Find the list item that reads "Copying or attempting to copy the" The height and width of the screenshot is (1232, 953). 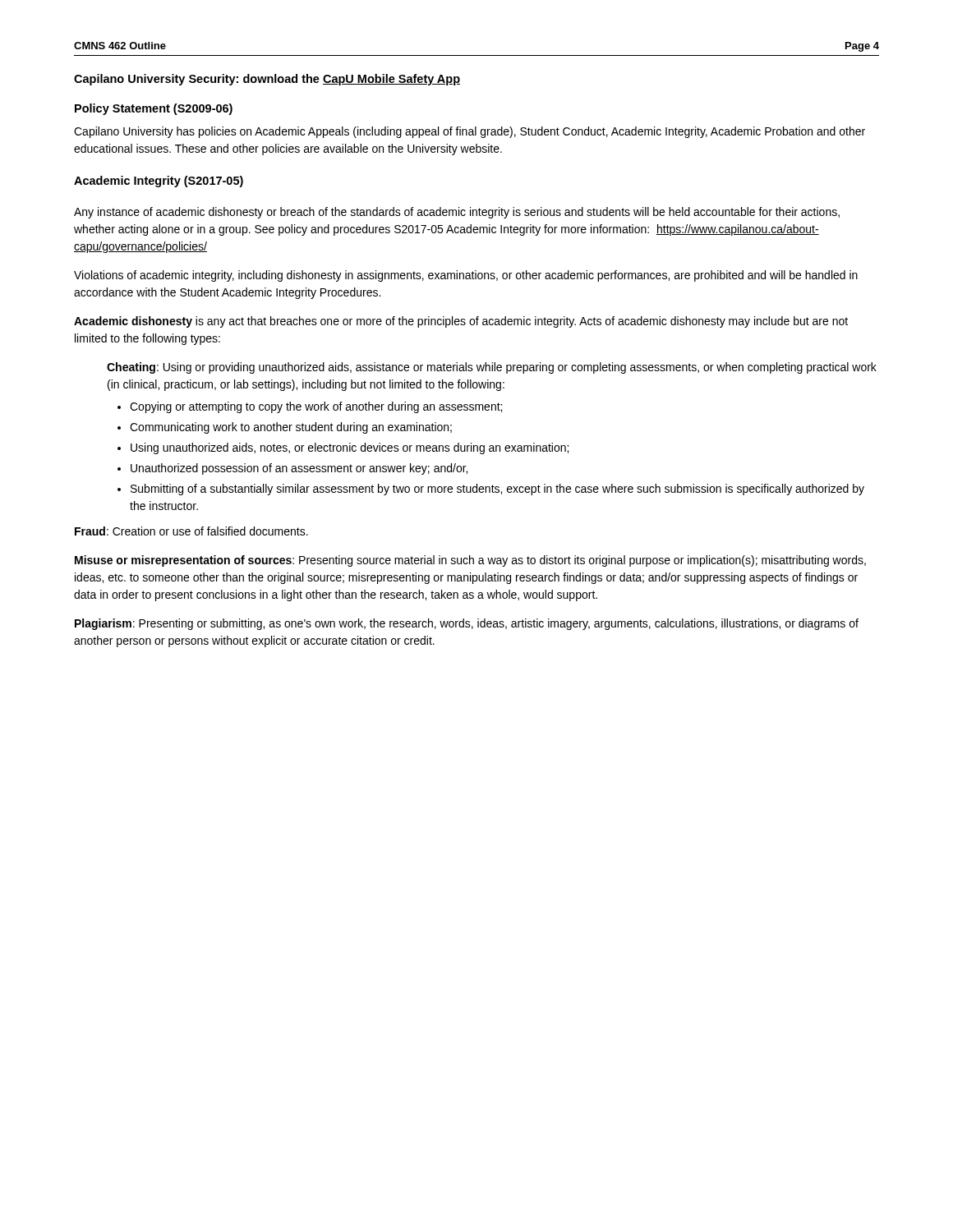316,407
